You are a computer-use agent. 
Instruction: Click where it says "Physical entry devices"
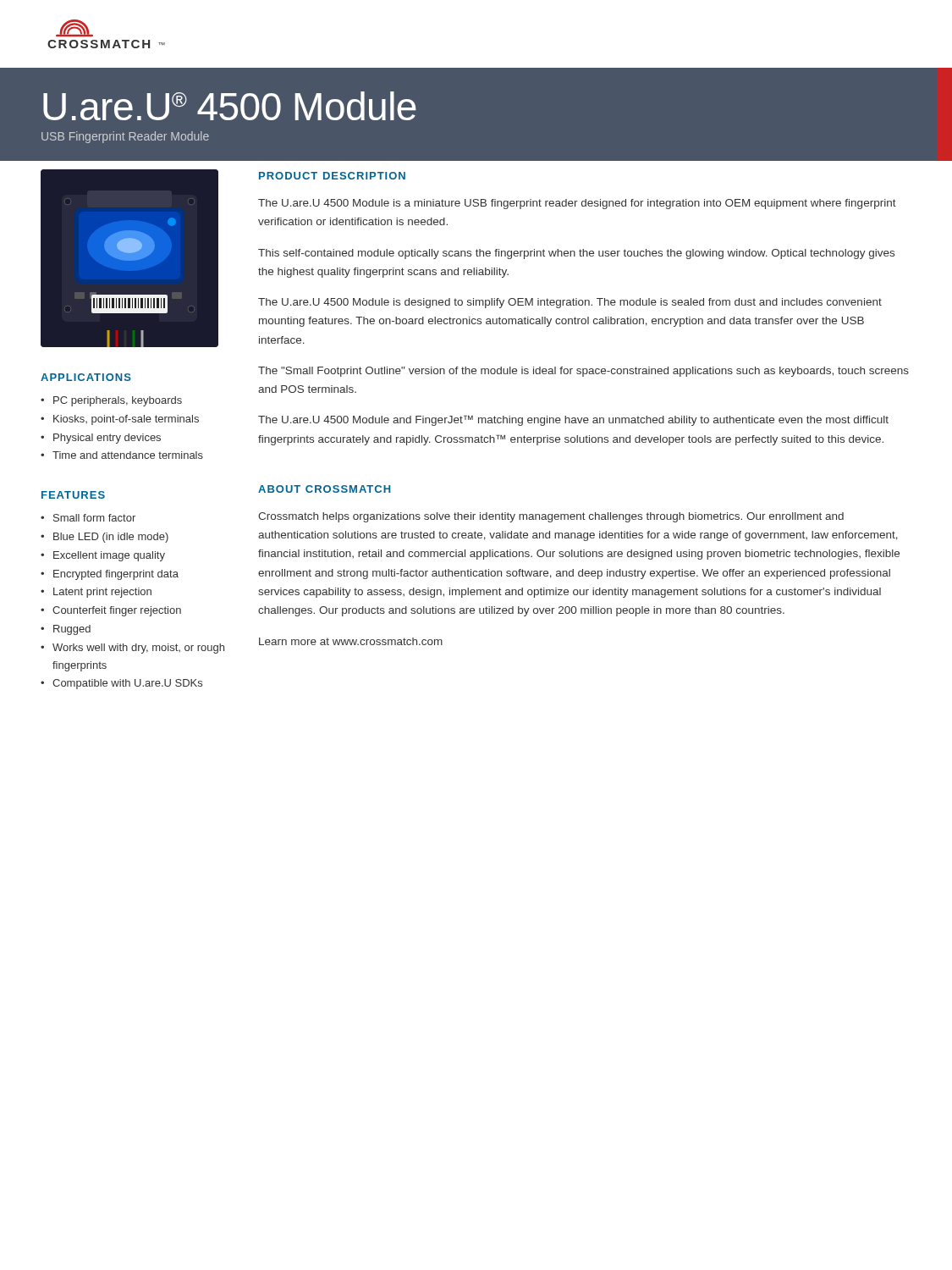tap(107, 437)
